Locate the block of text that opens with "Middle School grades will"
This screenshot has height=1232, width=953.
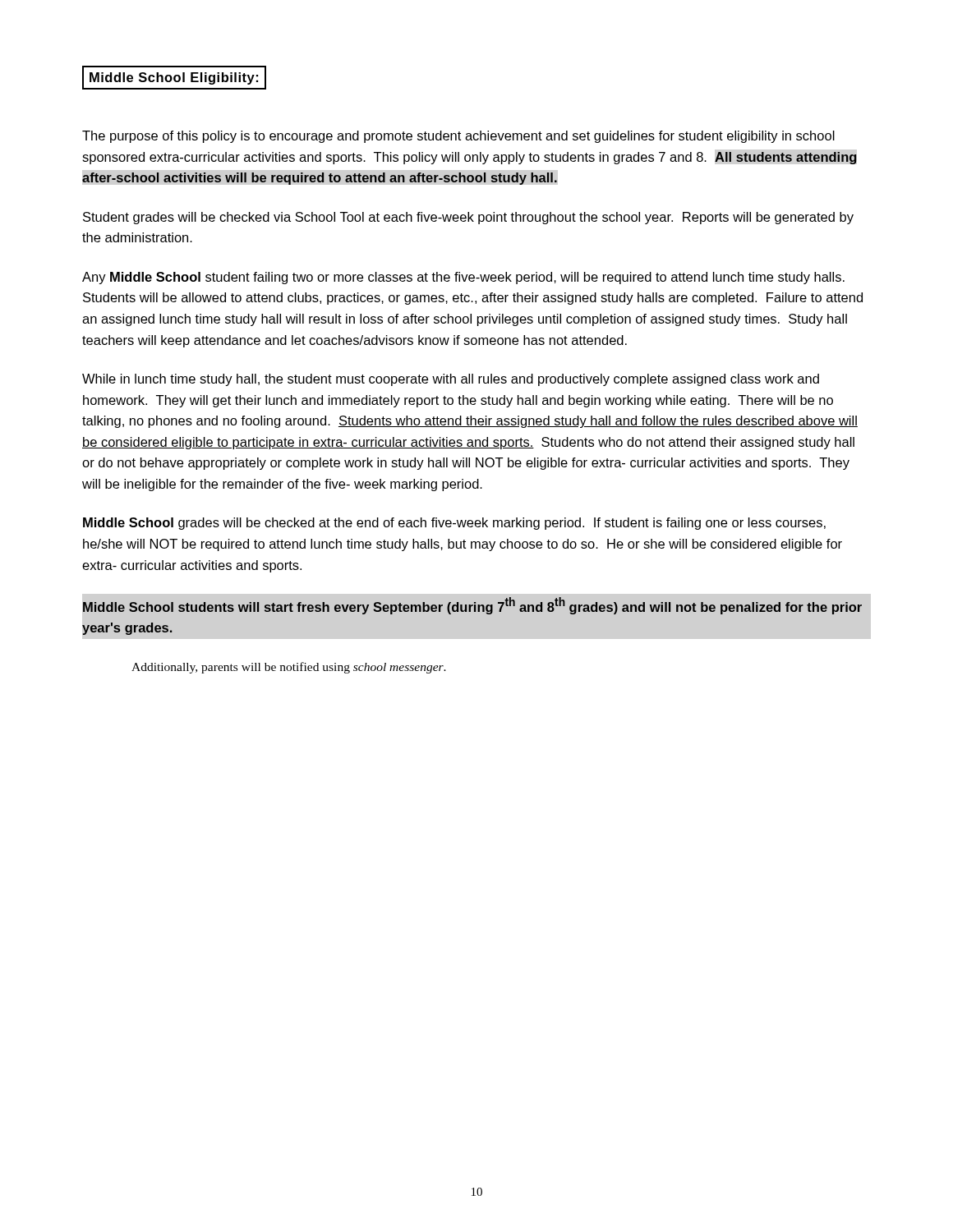462,544
